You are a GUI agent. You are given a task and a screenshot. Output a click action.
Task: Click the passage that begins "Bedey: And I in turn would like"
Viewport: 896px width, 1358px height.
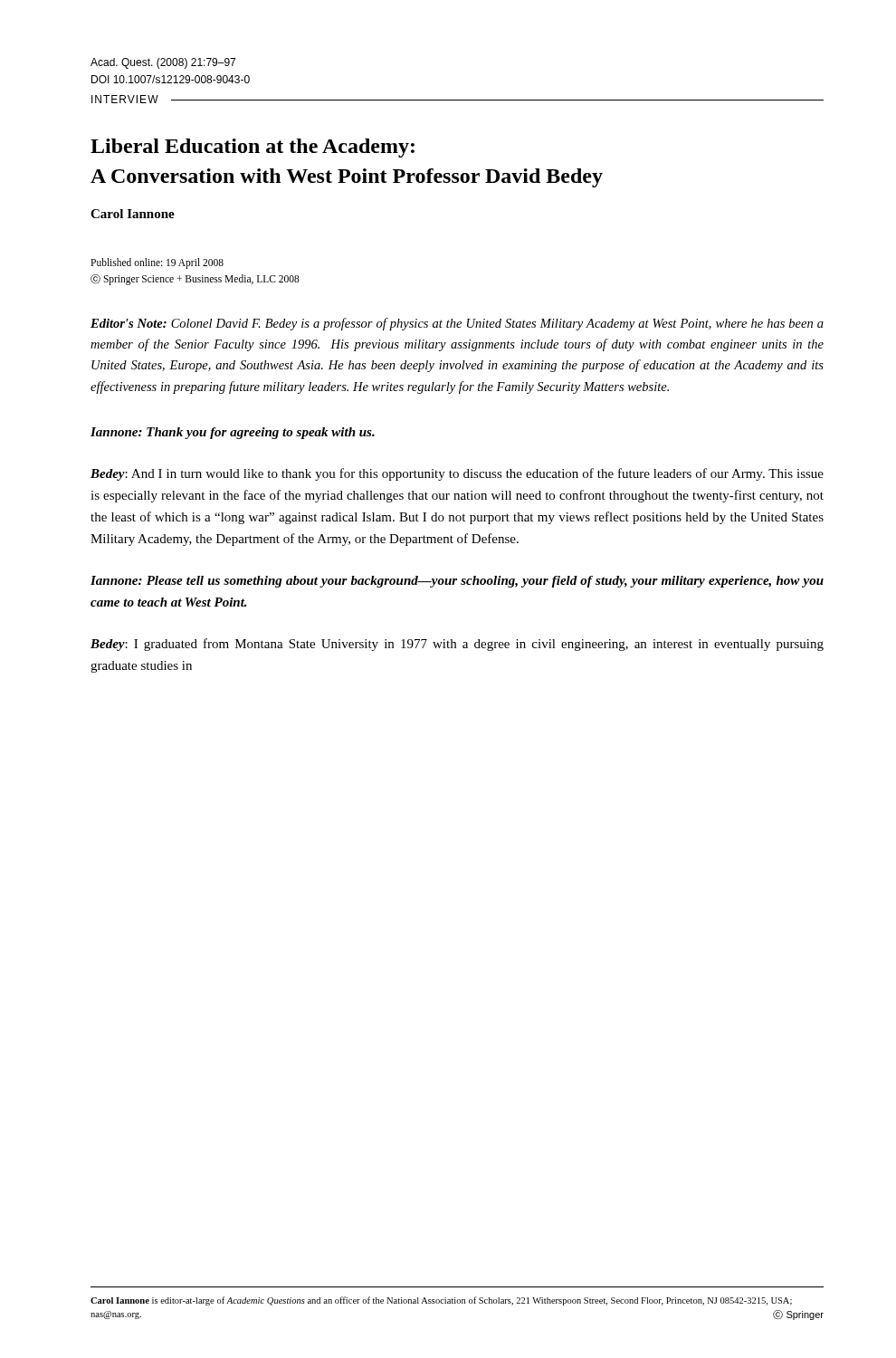[x=457, y=506]
